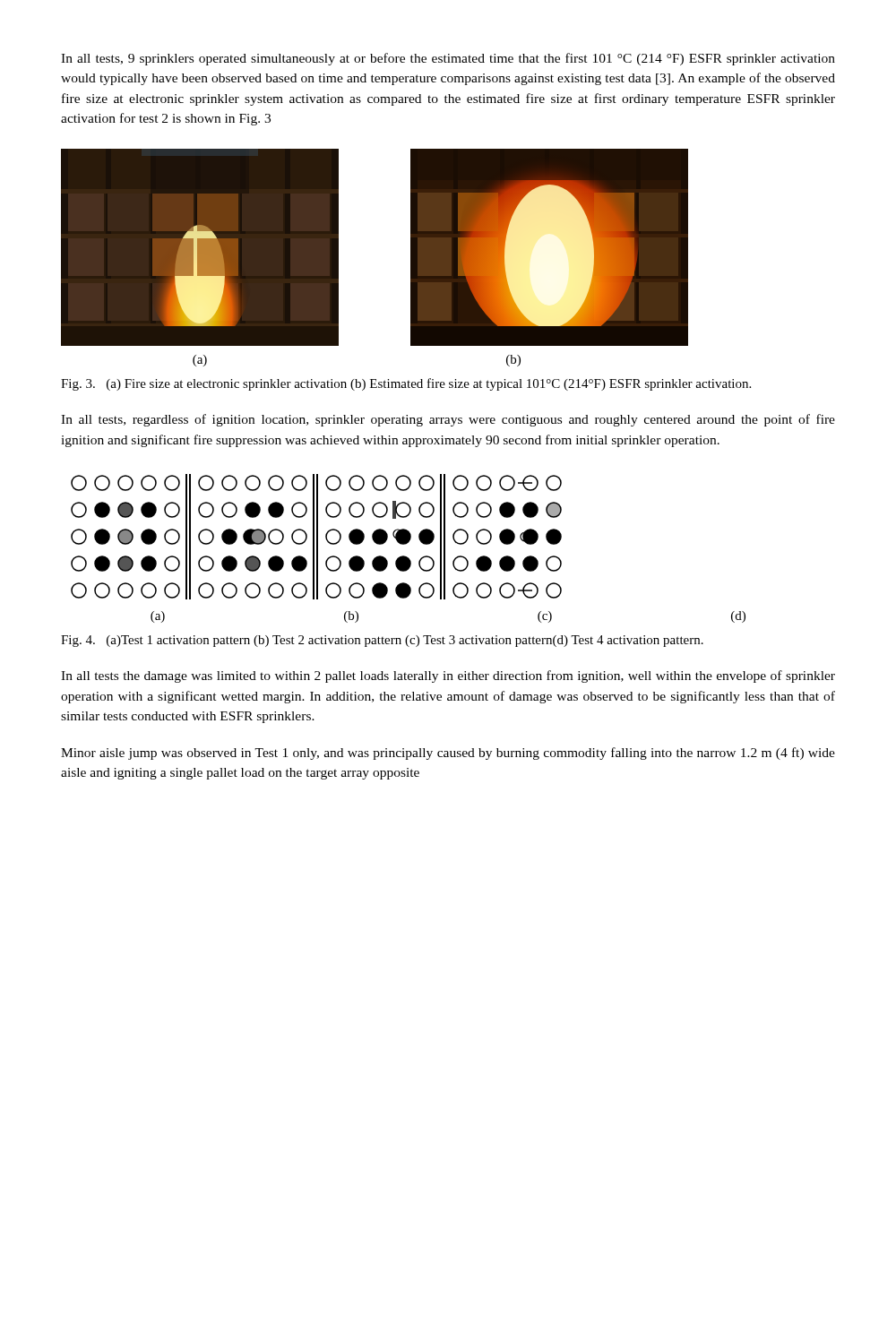Find the text block containing "In all tests the"

tap(448, 696)
